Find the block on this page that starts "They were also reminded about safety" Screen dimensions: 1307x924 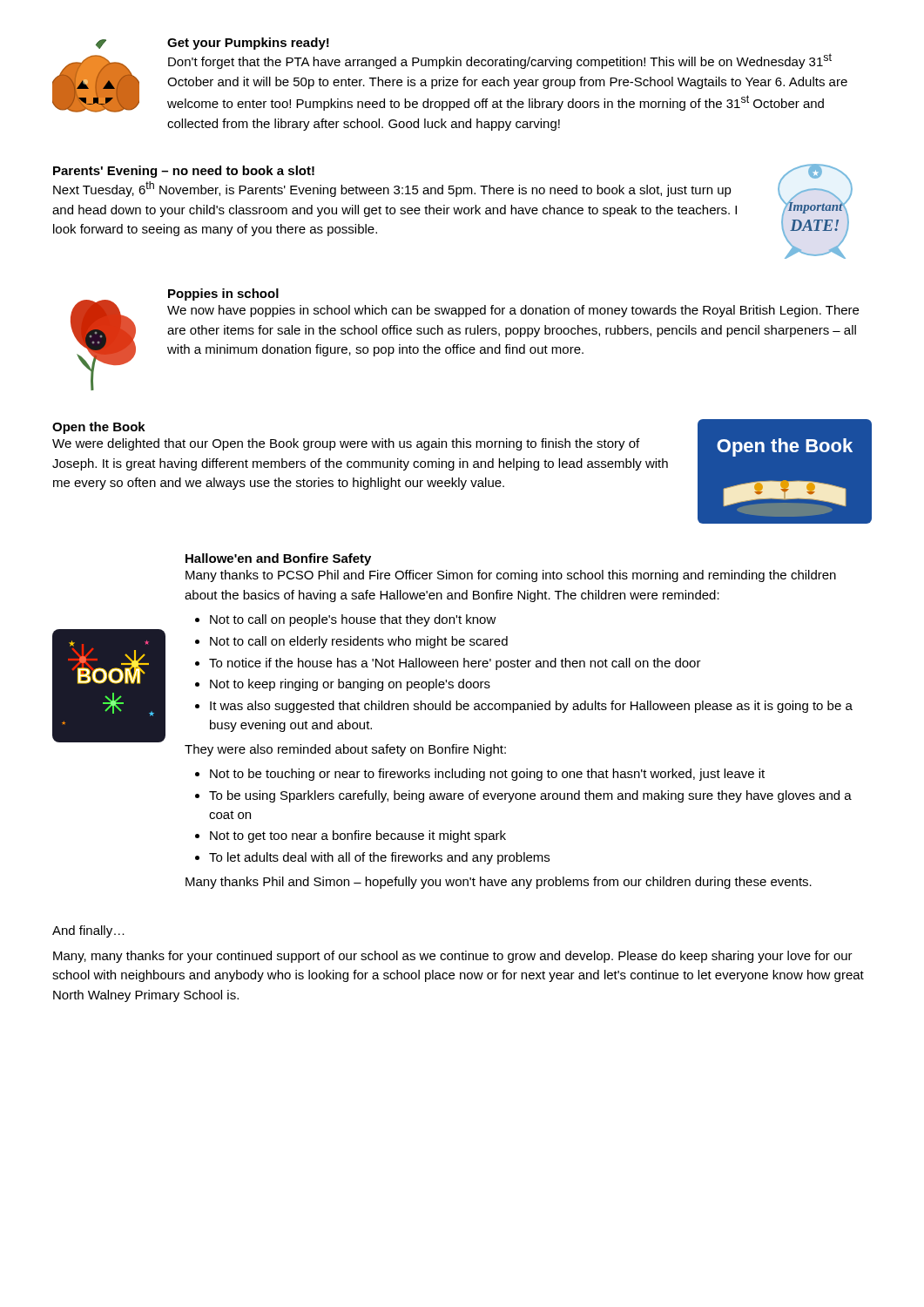pyautogui.click(x=345, y=750)
